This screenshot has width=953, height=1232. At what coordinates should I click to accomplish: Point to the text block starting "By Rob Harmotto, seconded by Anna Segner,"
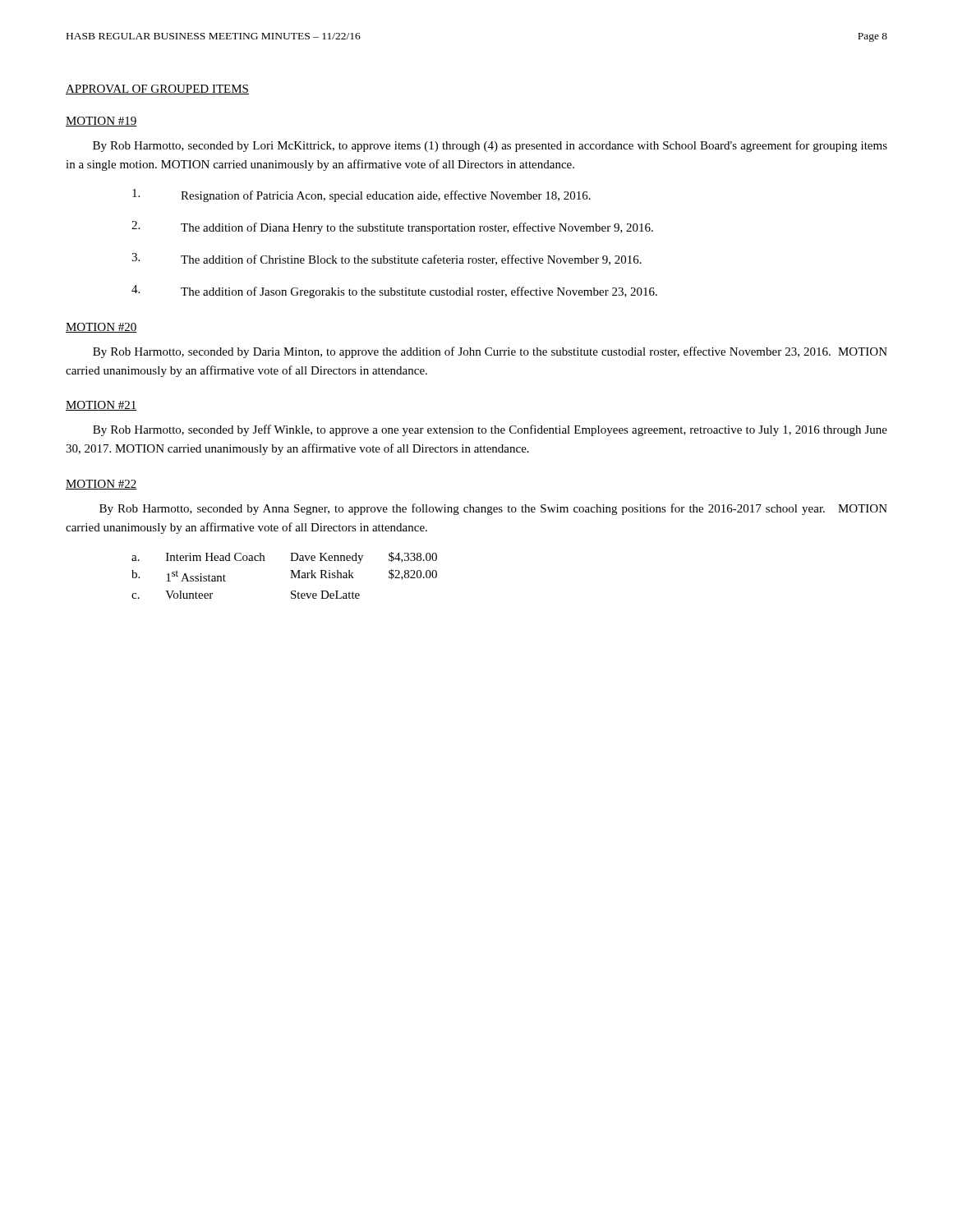(476, 518)
